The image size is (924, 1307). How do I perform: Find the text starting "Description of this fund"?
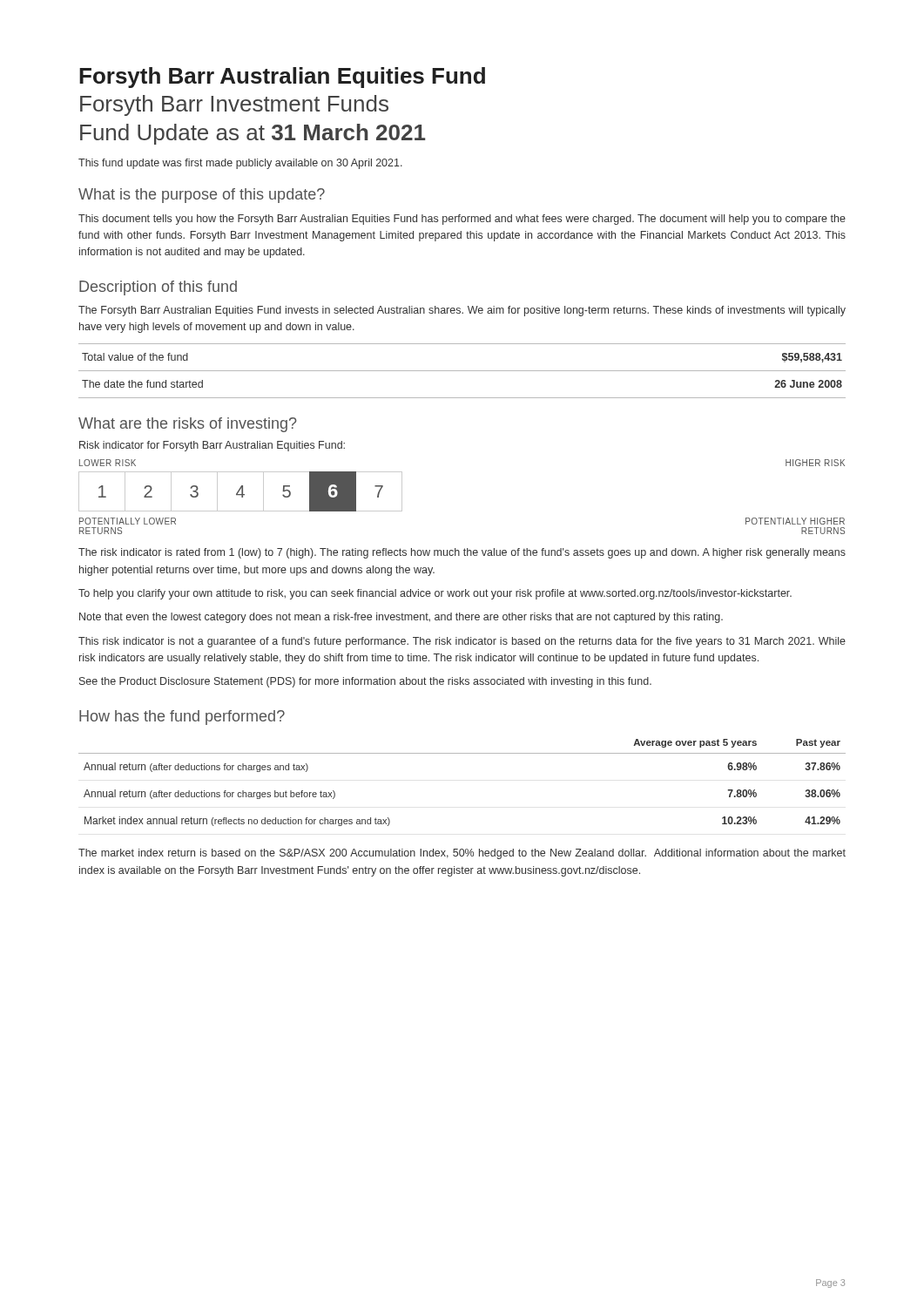[158, 286]
